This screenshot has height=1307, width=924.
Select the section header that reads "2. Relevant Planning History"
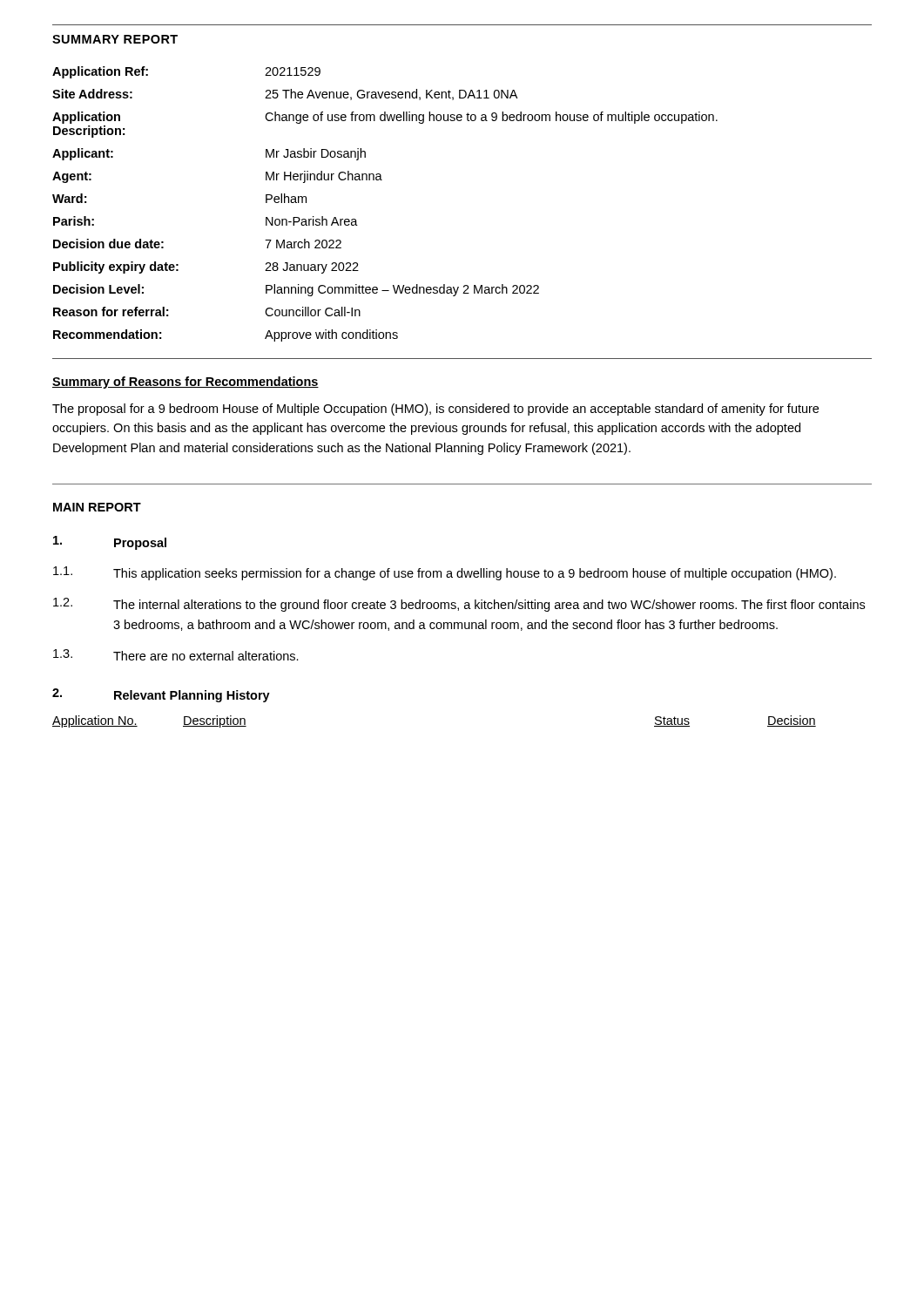161,695
